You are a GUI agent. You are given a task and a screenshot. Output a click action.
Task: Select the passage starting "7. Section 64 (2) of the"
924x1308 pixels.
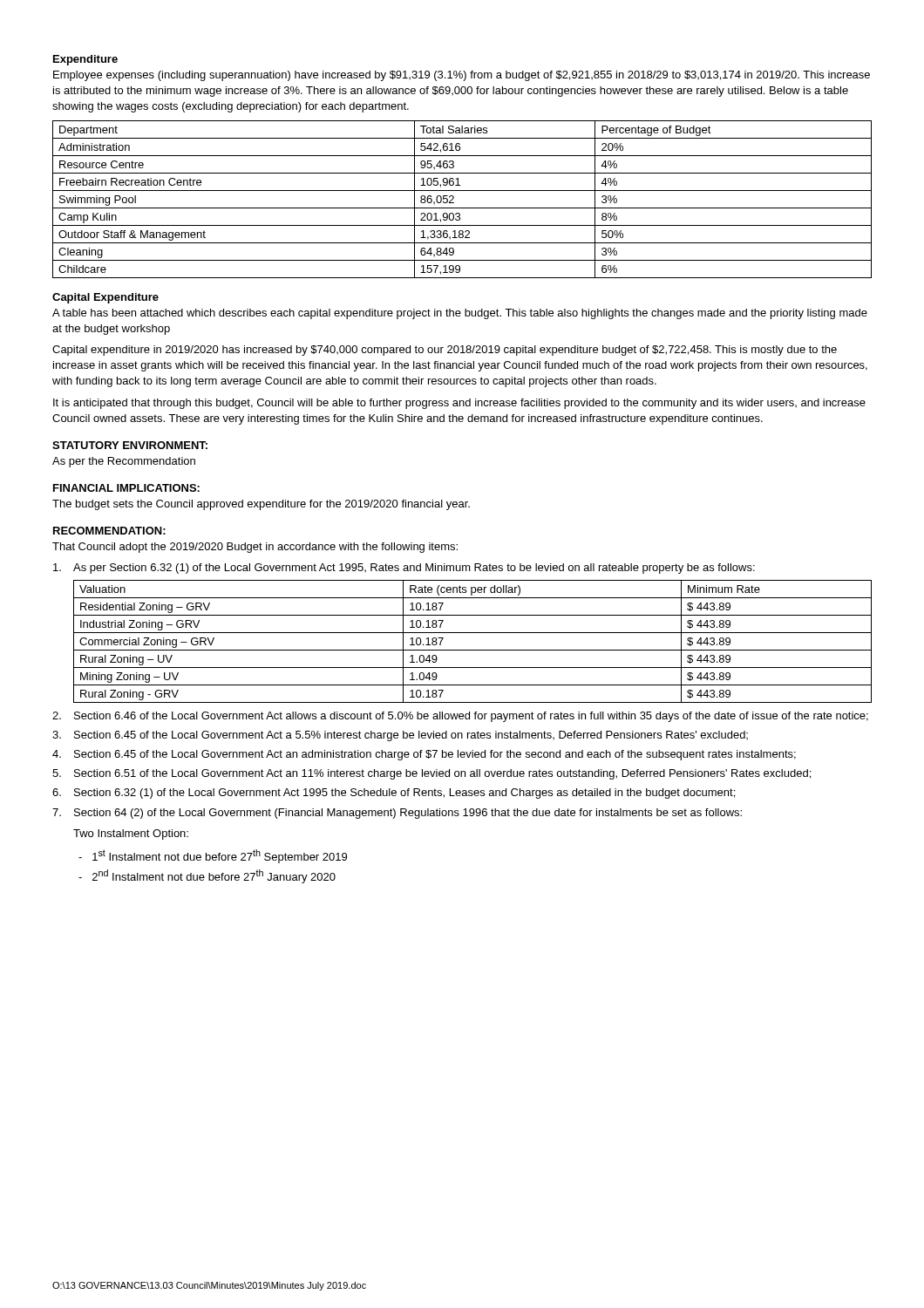[398, 812]
